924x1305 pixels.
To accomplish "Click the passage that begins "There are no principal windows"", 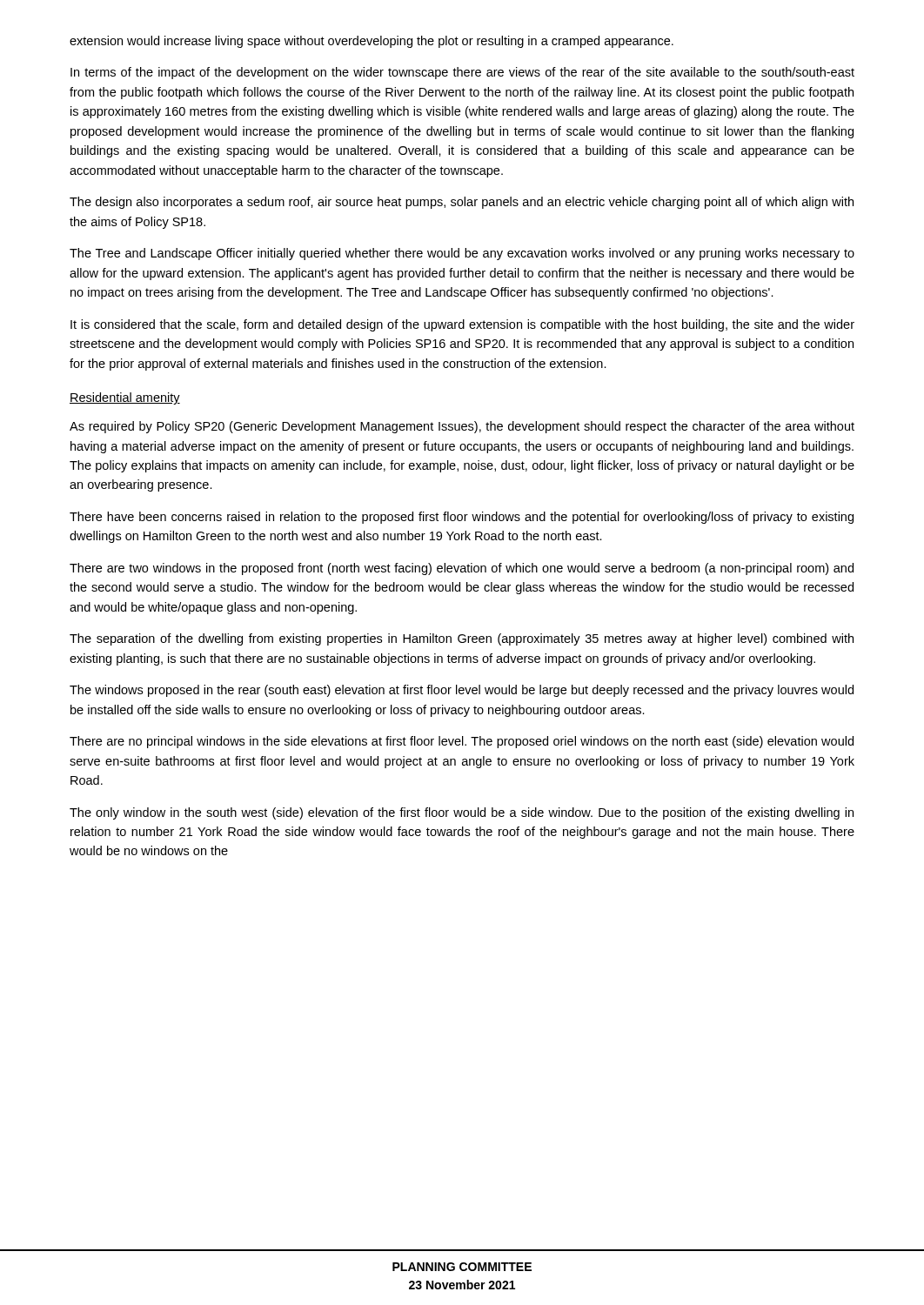I will pyautogui.click(x=462, y=761).
